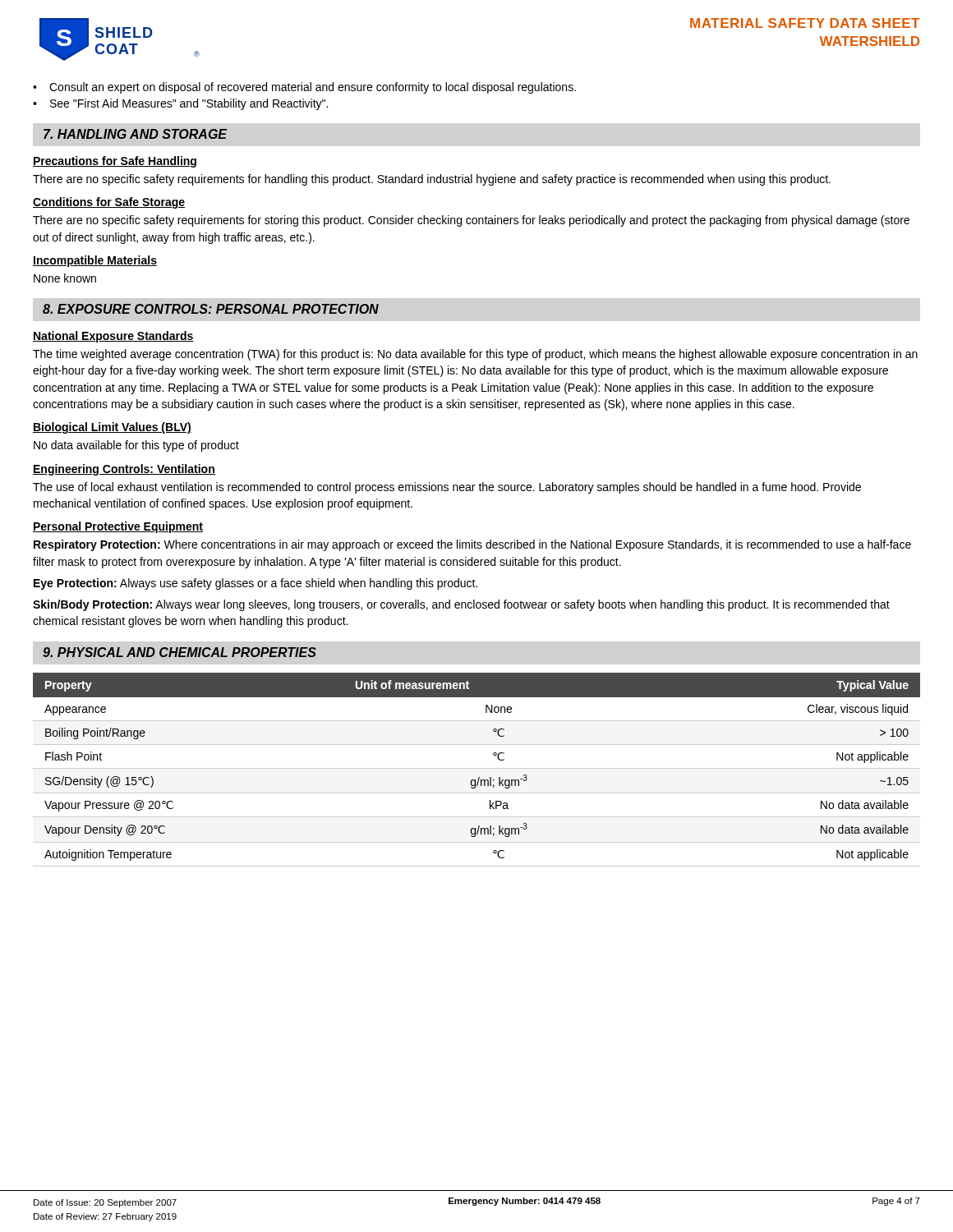Locate the list item containing "Consult an expert"
This screenshot has height=1232, width=953.
point(313,87)
